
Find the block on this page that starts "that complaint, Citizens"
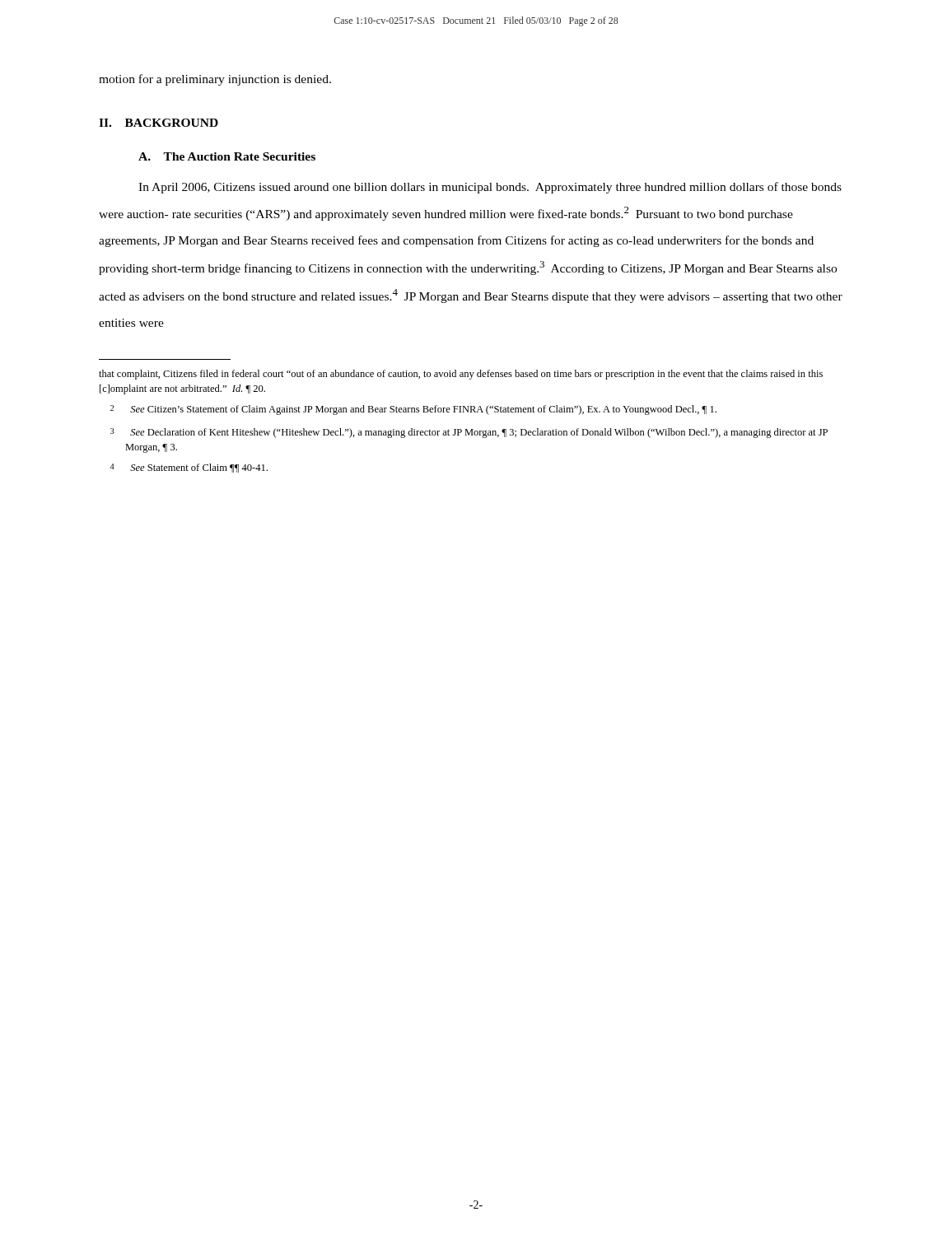pyautogui.click(x=461, y=381)
